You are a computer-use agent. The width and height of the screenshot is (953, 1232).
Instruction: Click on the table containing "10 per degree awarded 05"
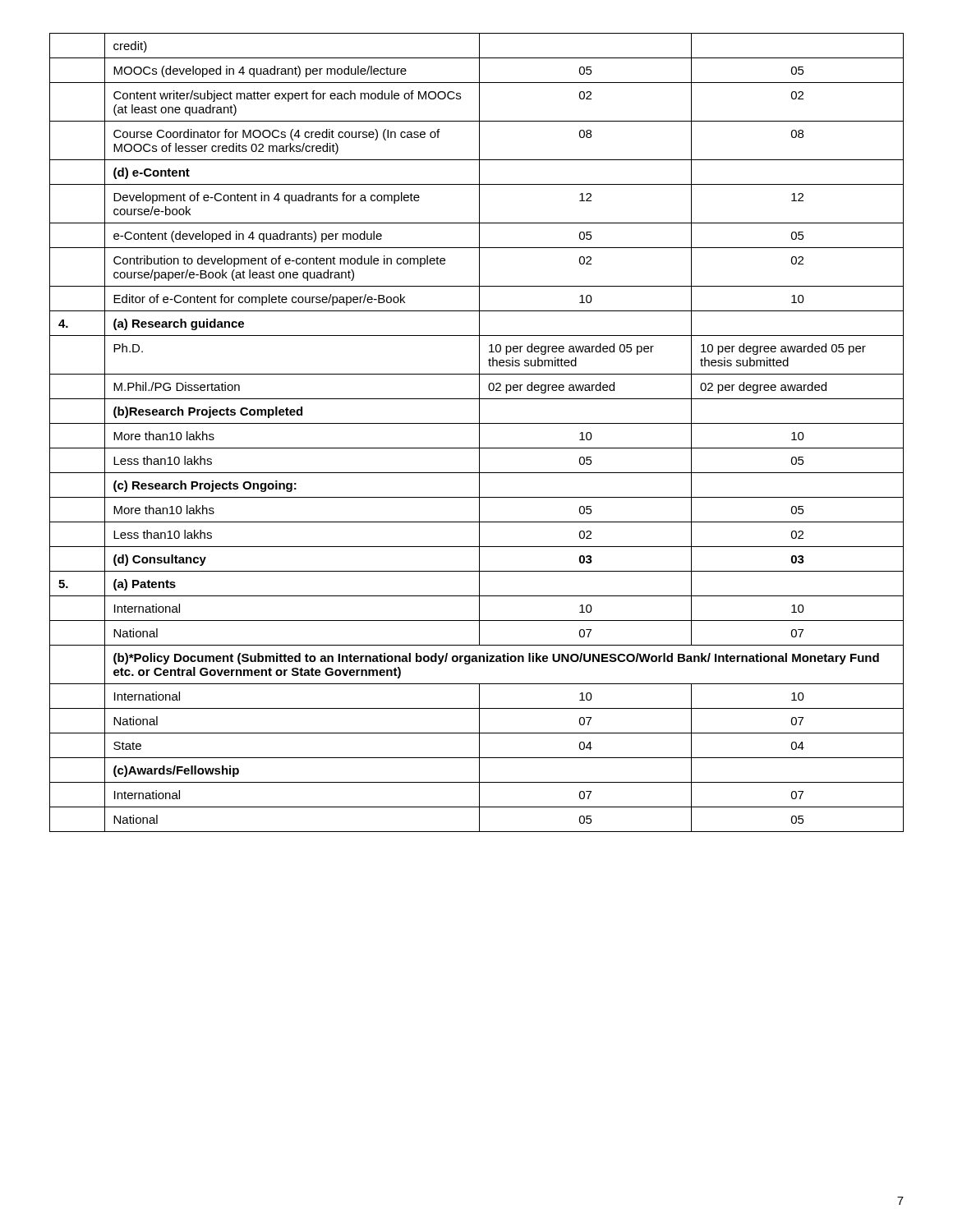click(x=476, y=432)
